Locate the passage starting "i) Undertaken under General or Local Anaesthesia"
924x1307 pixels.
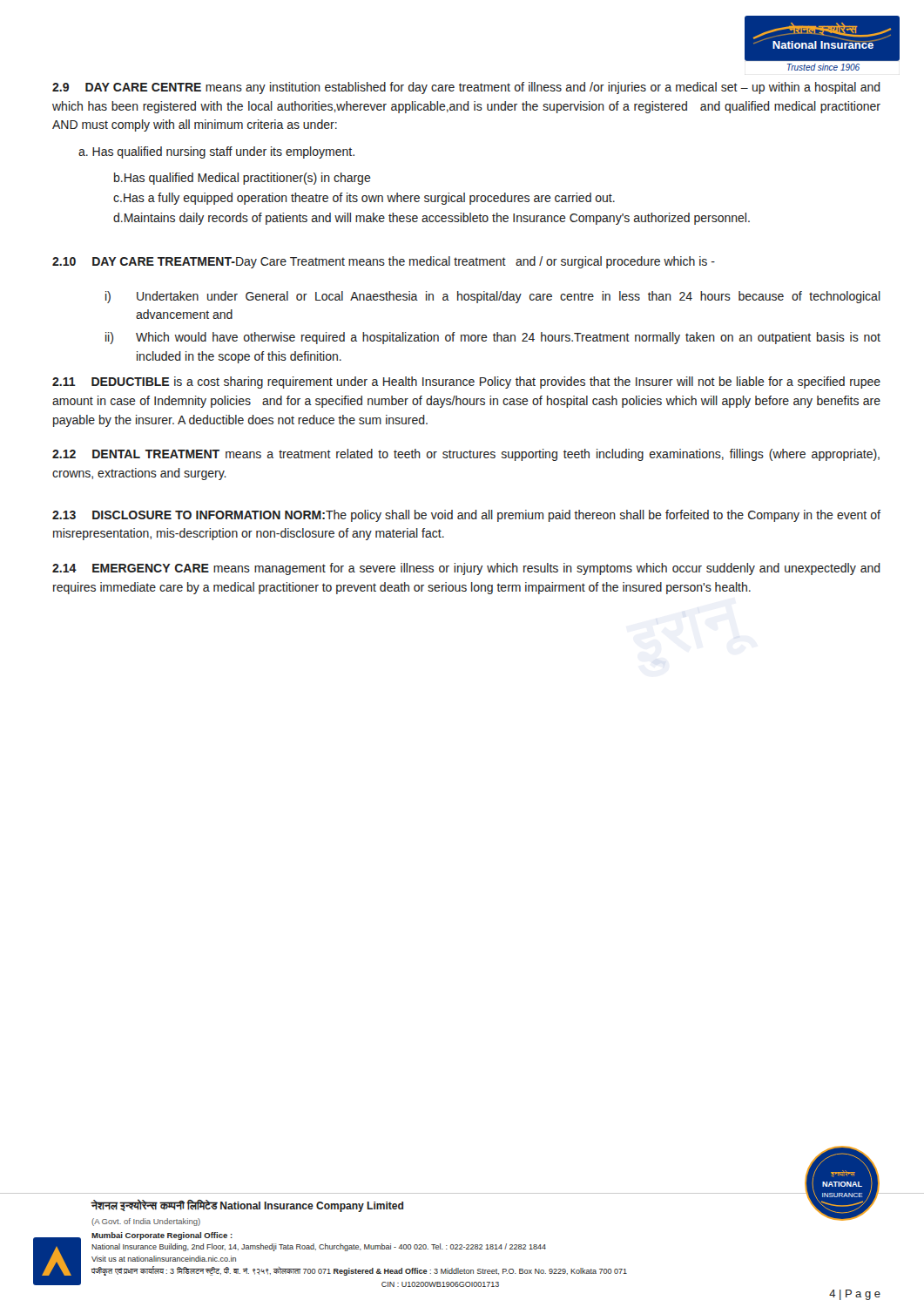tap(492, 306)
